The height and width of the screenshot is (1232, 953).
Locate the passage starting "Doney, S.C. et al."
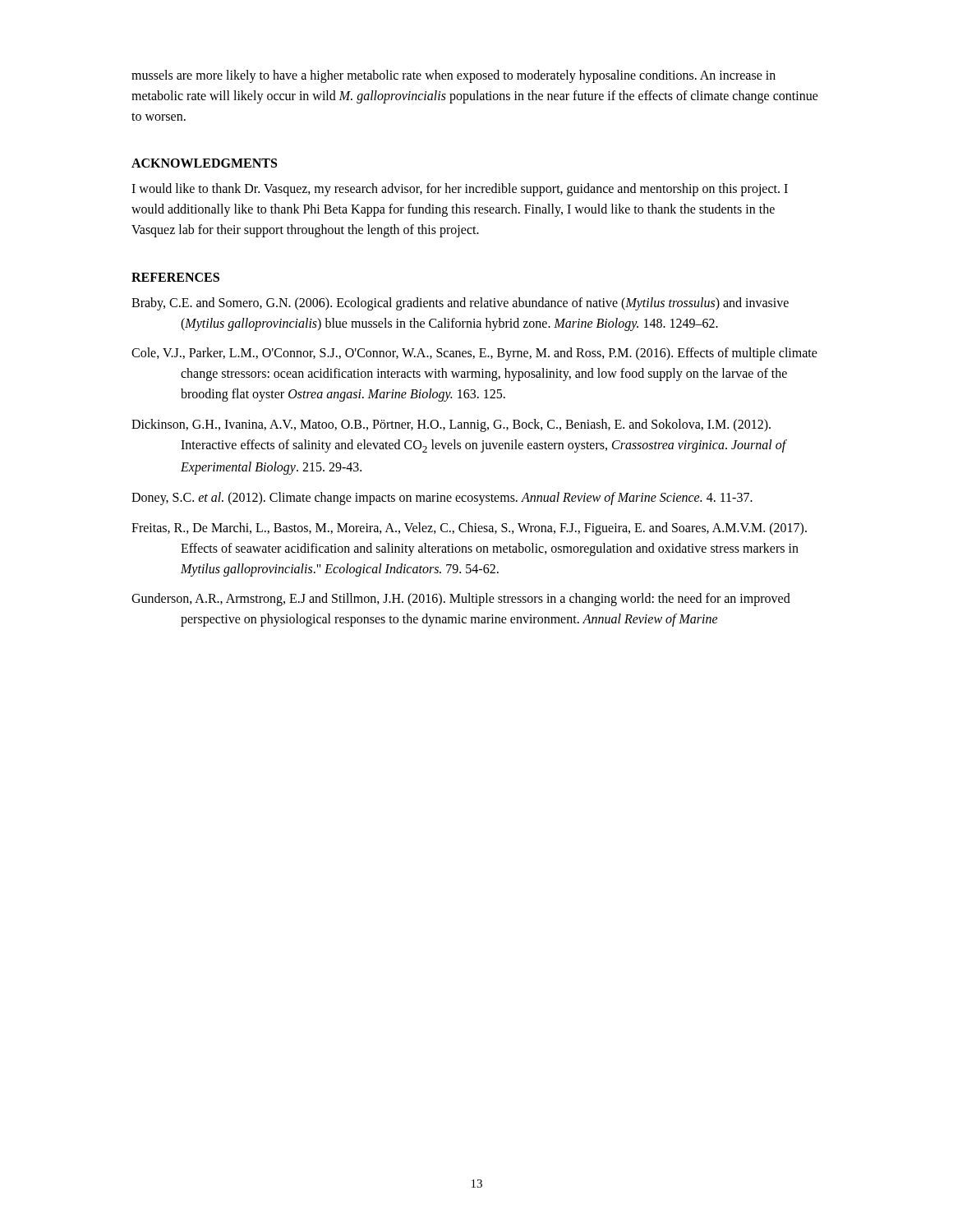click(x=442, y=497)
